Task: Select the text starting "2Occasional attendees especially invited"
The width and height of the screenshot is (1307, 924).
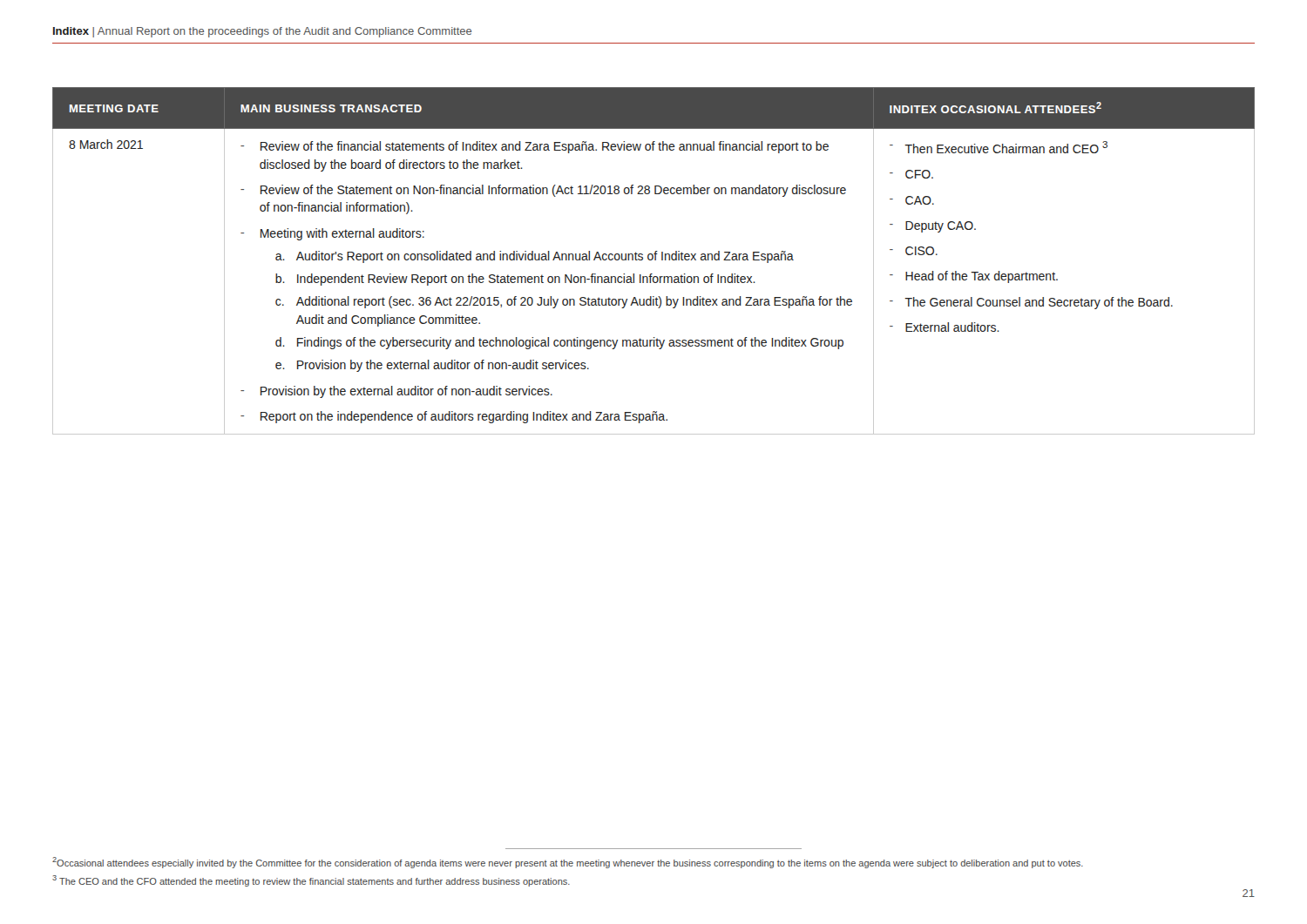Action: click(568, 861)
